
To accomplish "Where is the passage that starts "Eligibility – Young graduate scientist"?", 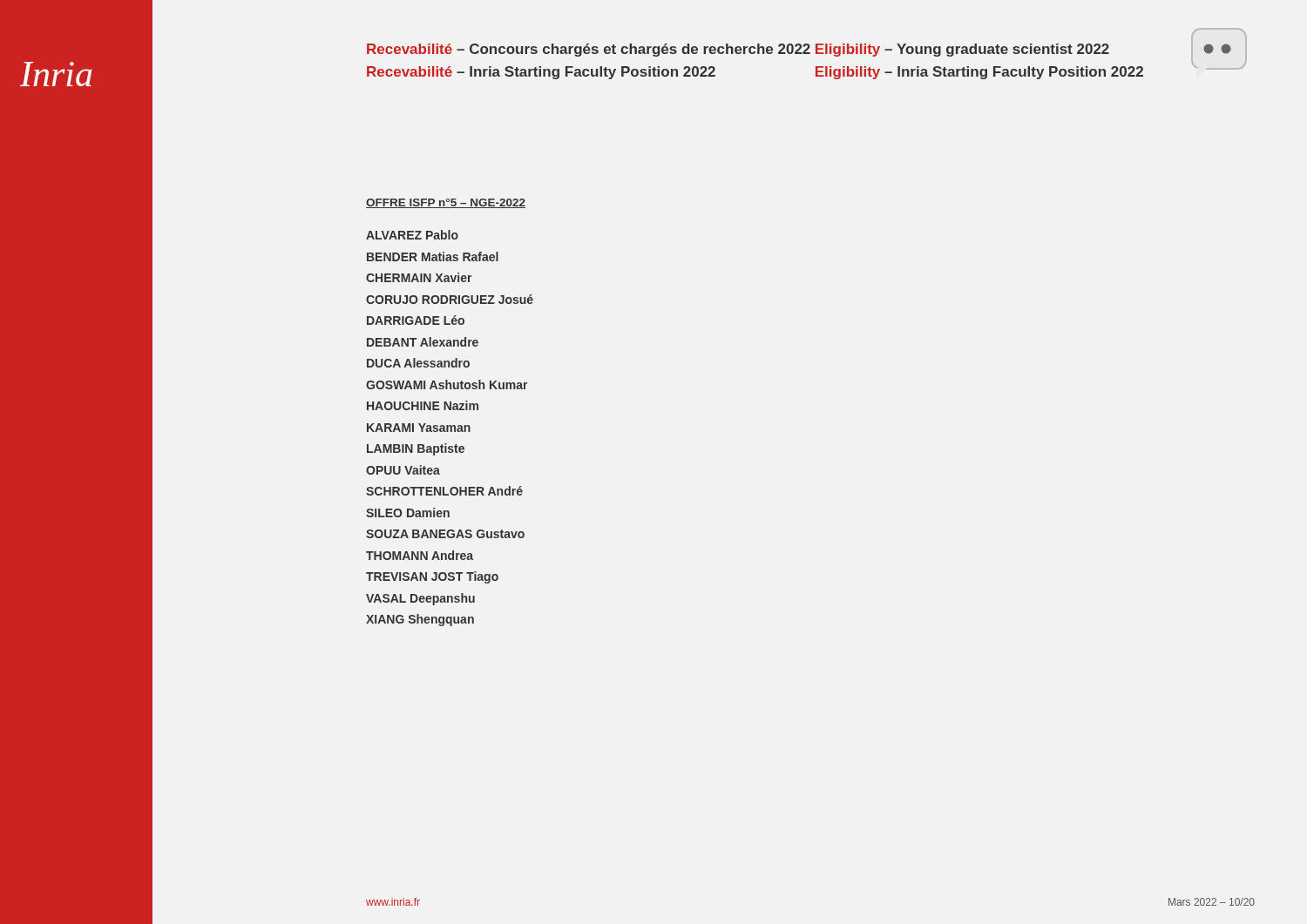I will tap(979, 61).
